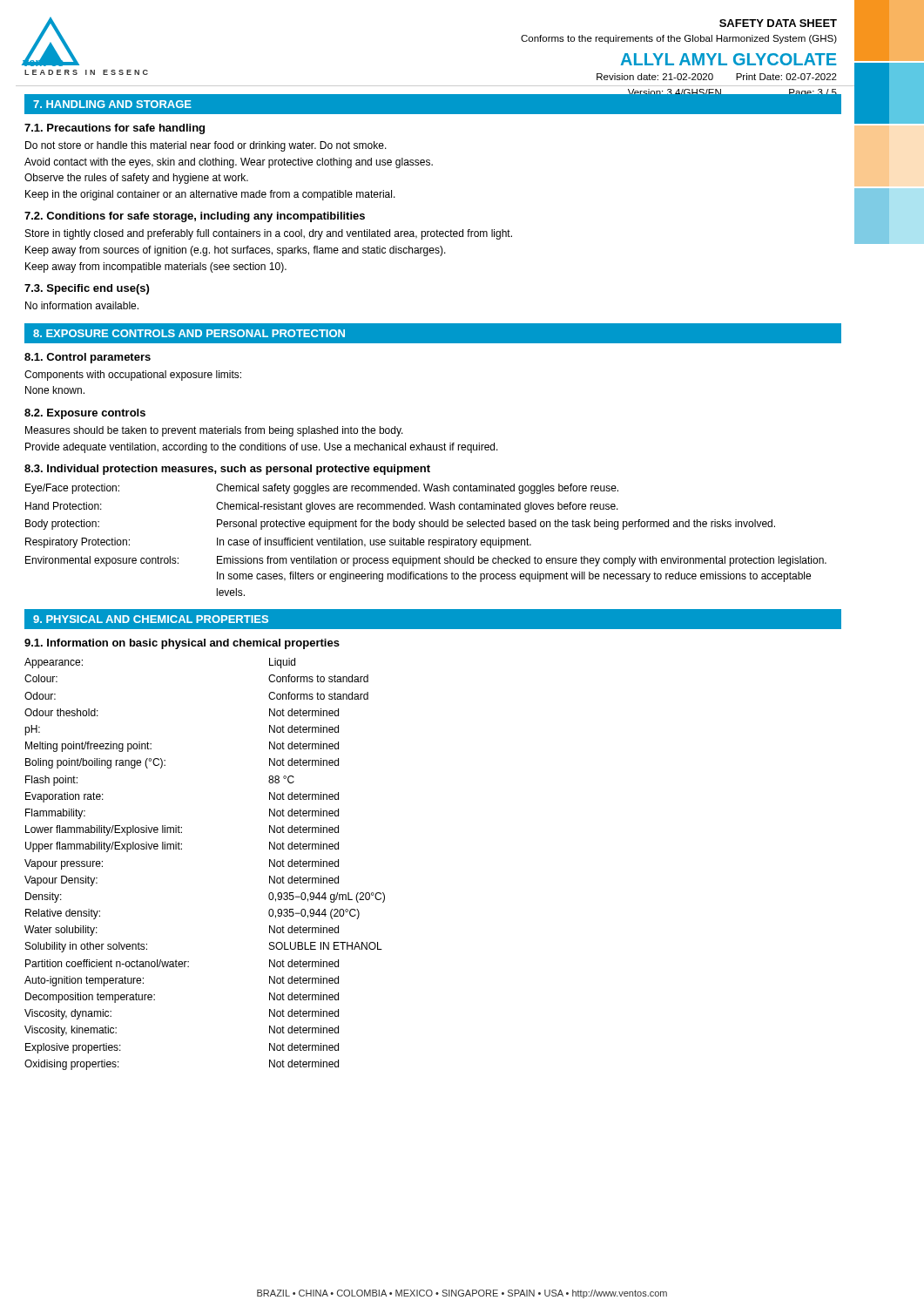The width and height of the screenshot is (924, 1307).
Task: Select the region starting "9. PHYSICAL AND CHEMICAL PROPERTIES"
Action: pos(151,619)
